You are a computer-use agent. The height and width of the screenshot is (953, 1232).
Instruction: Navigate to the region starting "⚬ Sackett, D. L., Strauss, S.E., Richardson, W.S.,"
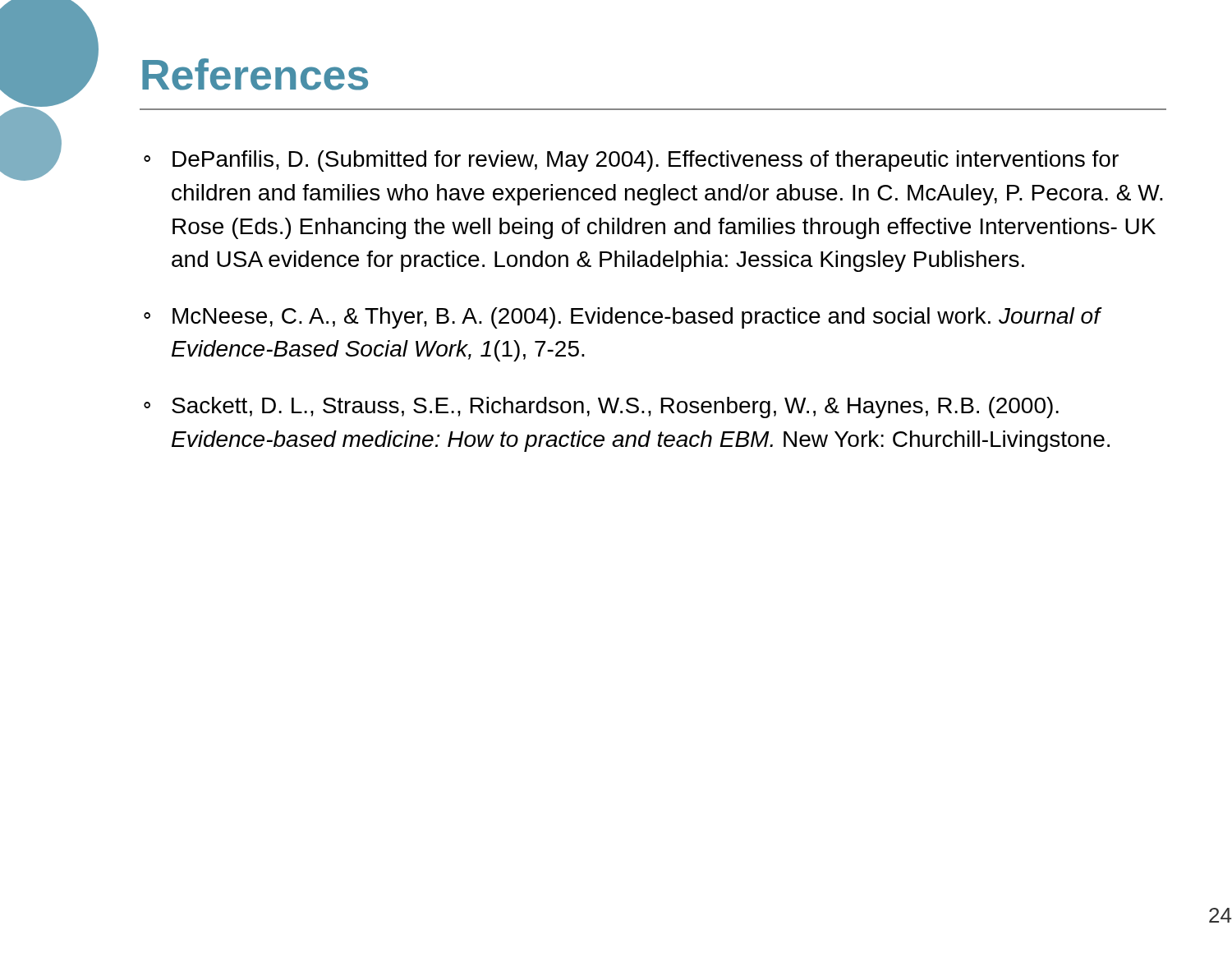click(x=653, y=423)
